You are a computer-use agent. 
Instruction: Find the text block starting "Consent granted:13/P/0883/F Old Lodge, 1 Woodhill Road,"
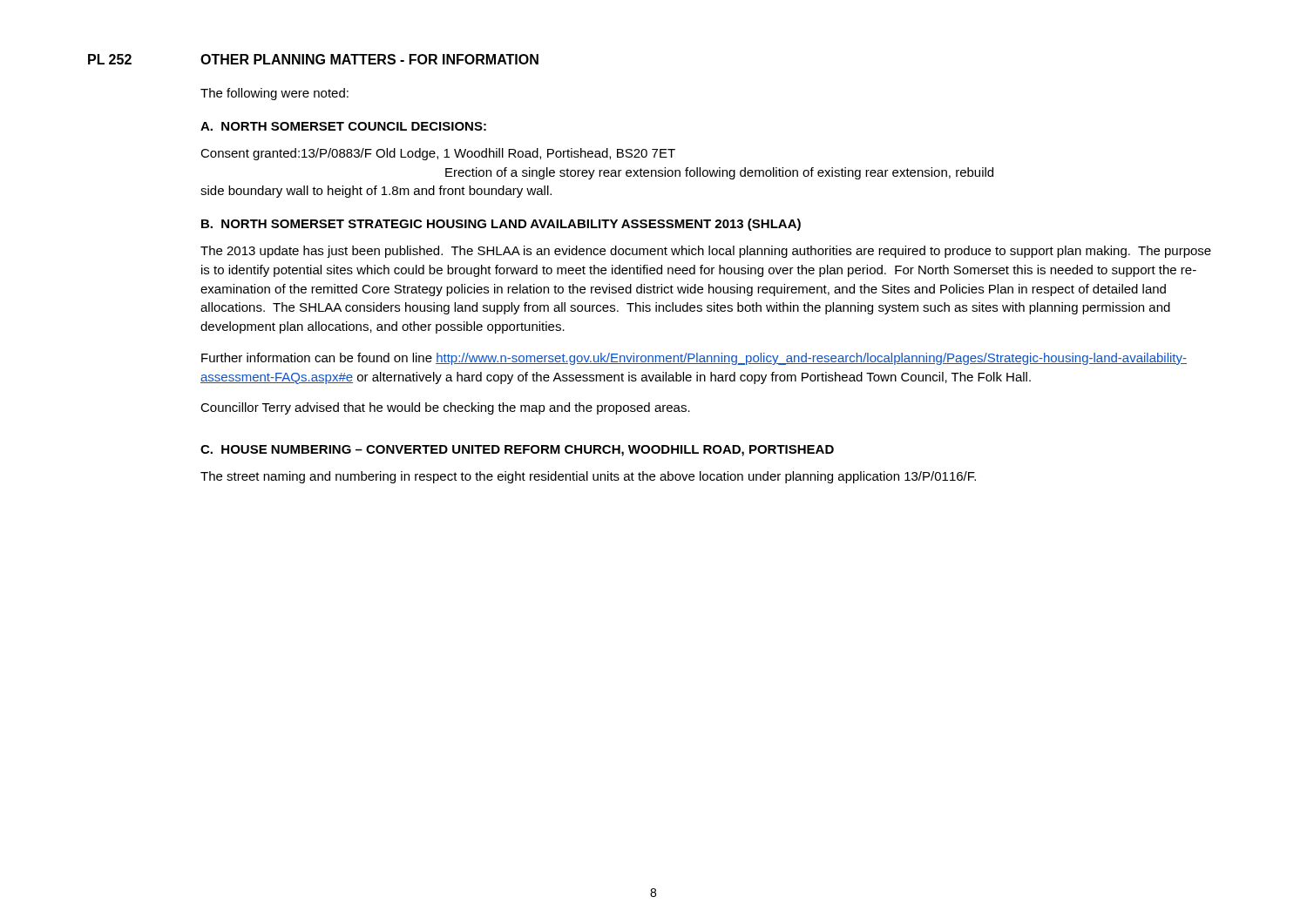(x=597, y=172)
